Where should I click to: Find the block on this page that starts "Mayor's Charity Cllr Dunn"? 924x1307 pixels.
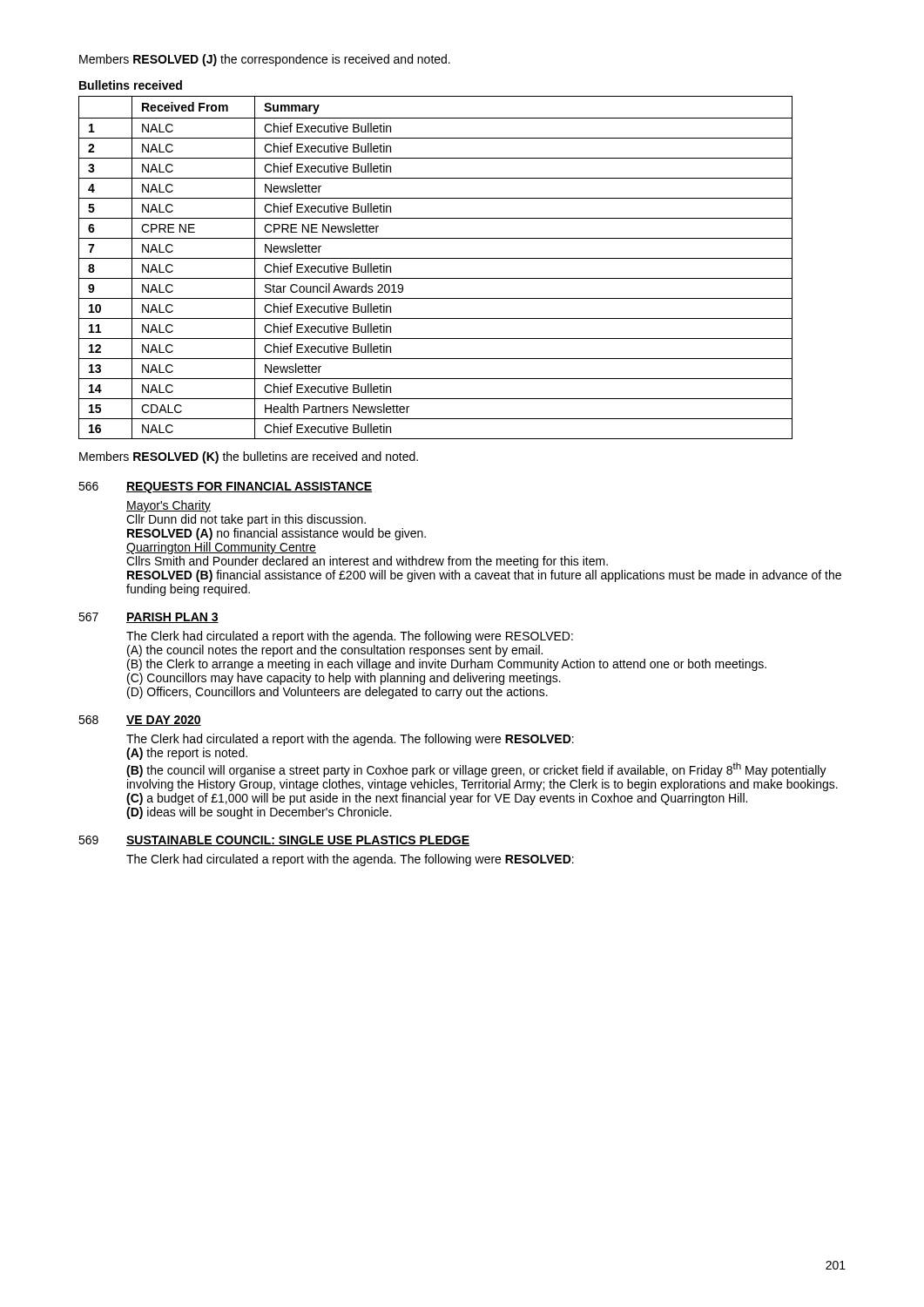(484, 547)
